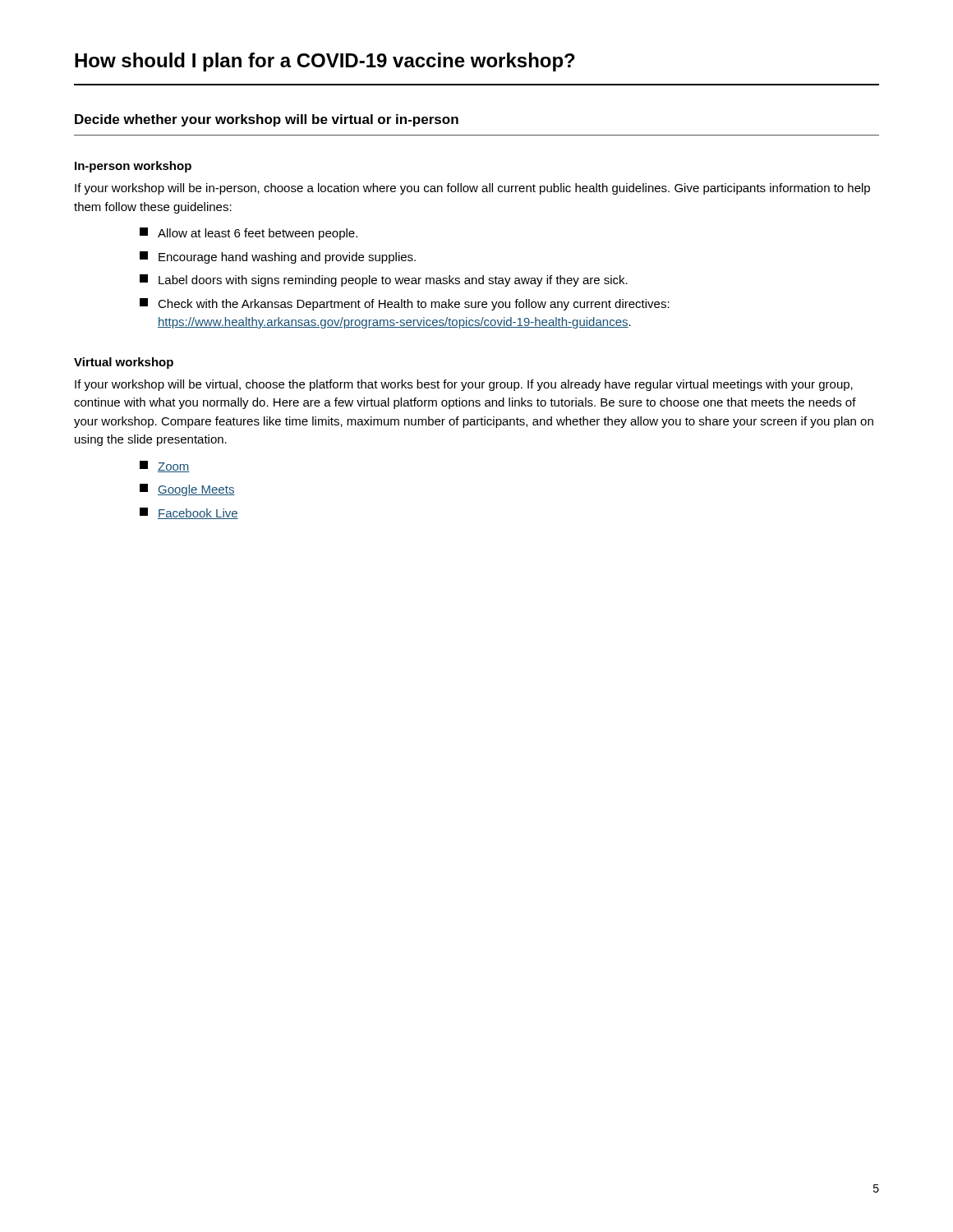Navigate to the block starting "Encourage hand washing and provide supplies."
Image resolution: width=953 pixels, height=1232 pixels.
tap(278, 257)
